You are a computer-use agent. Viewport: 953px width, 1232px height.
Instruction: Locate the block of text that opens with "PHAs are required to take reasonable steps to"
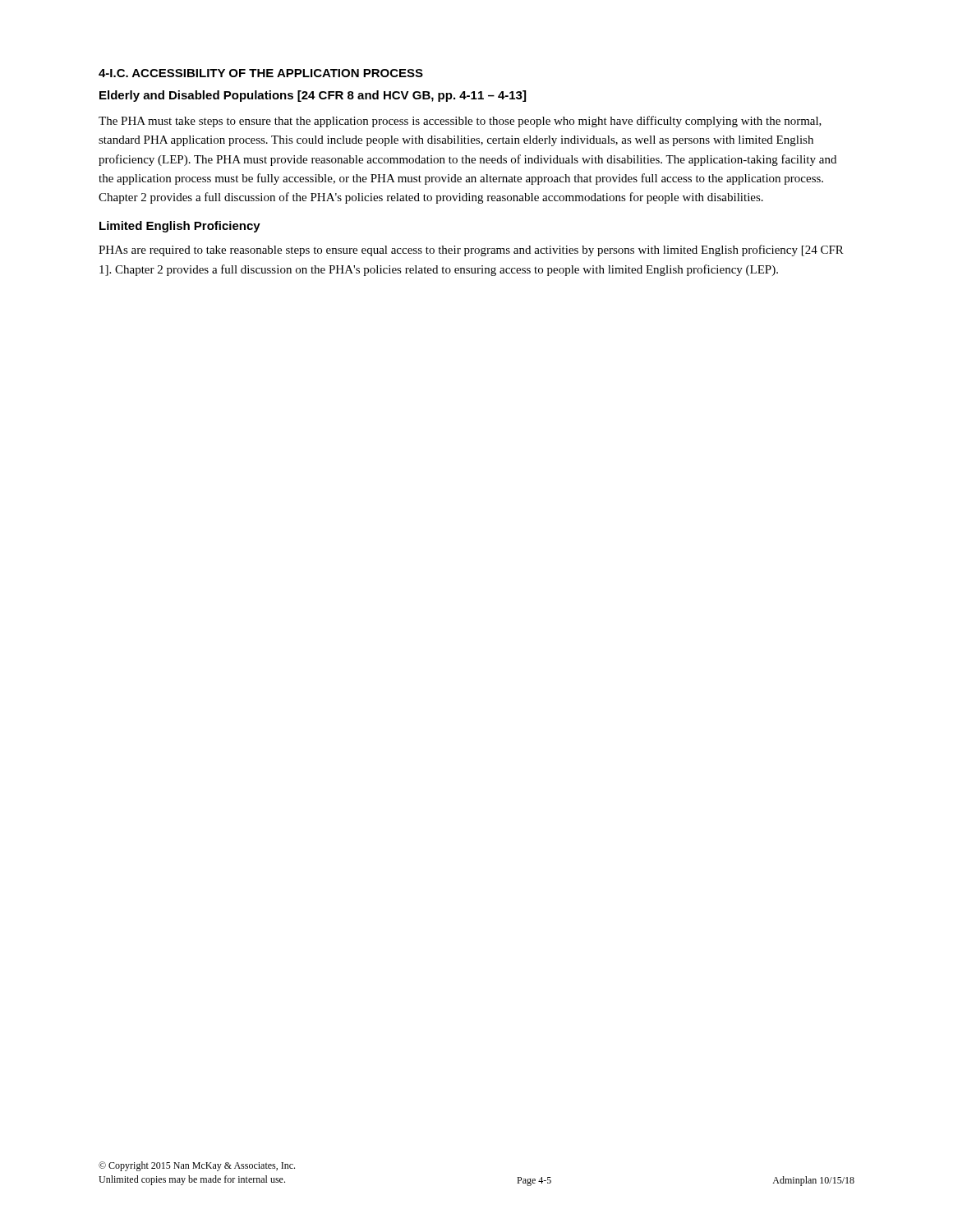471,259
